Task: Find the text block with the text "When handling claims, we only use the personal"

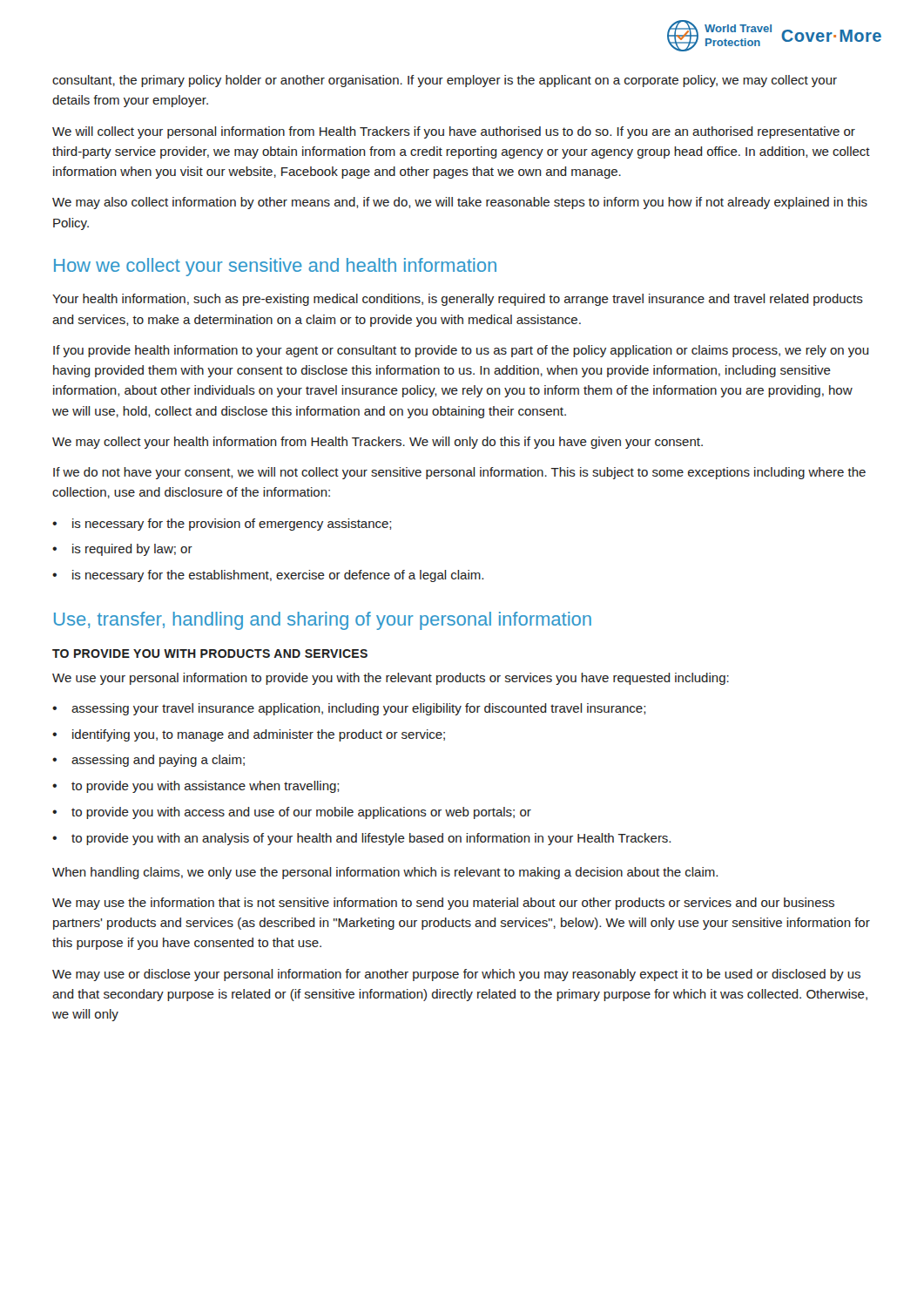Action: tap(386, 871)
